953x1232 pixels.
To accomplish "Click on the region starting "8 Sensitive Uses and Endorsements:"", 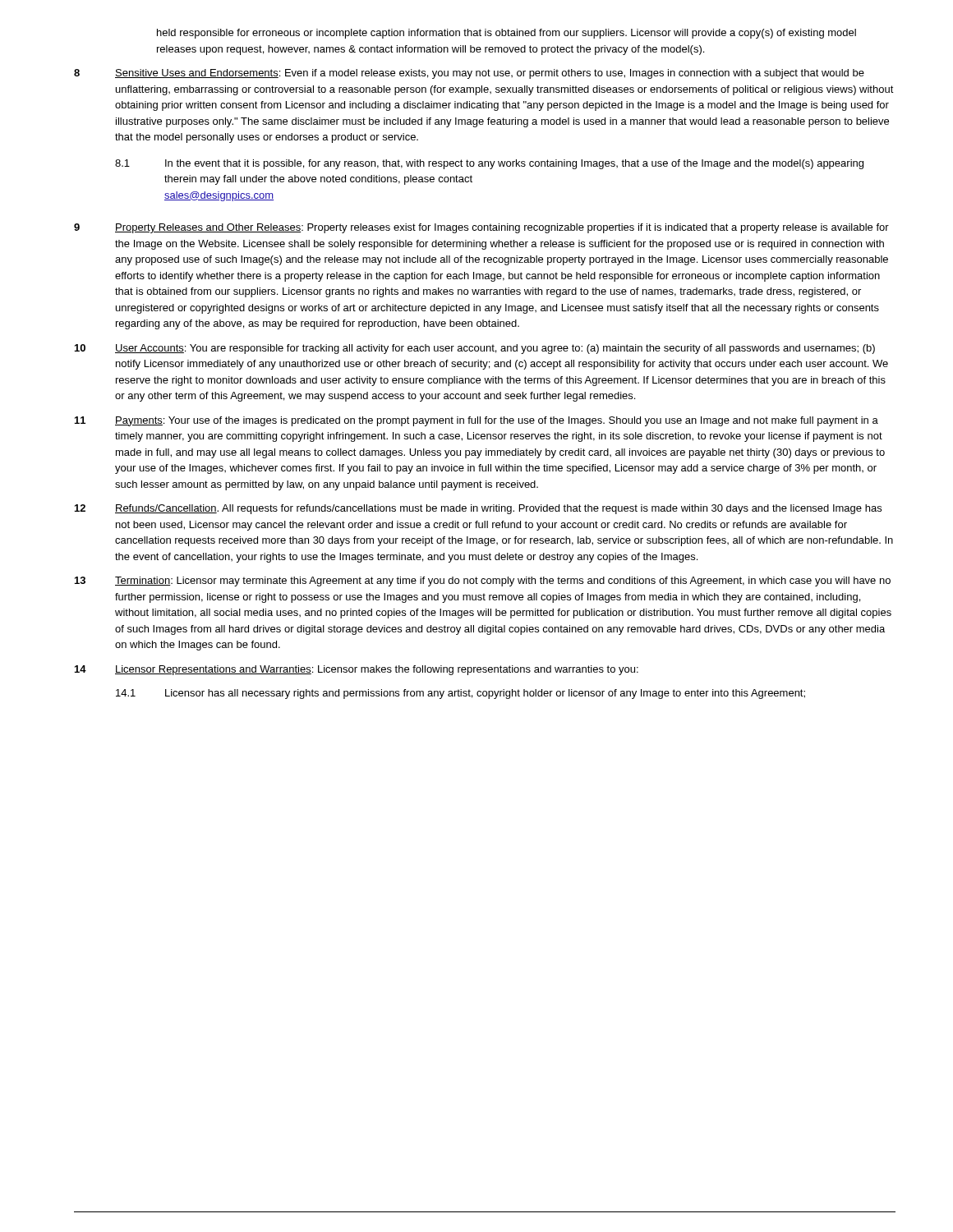I will 469,74.
